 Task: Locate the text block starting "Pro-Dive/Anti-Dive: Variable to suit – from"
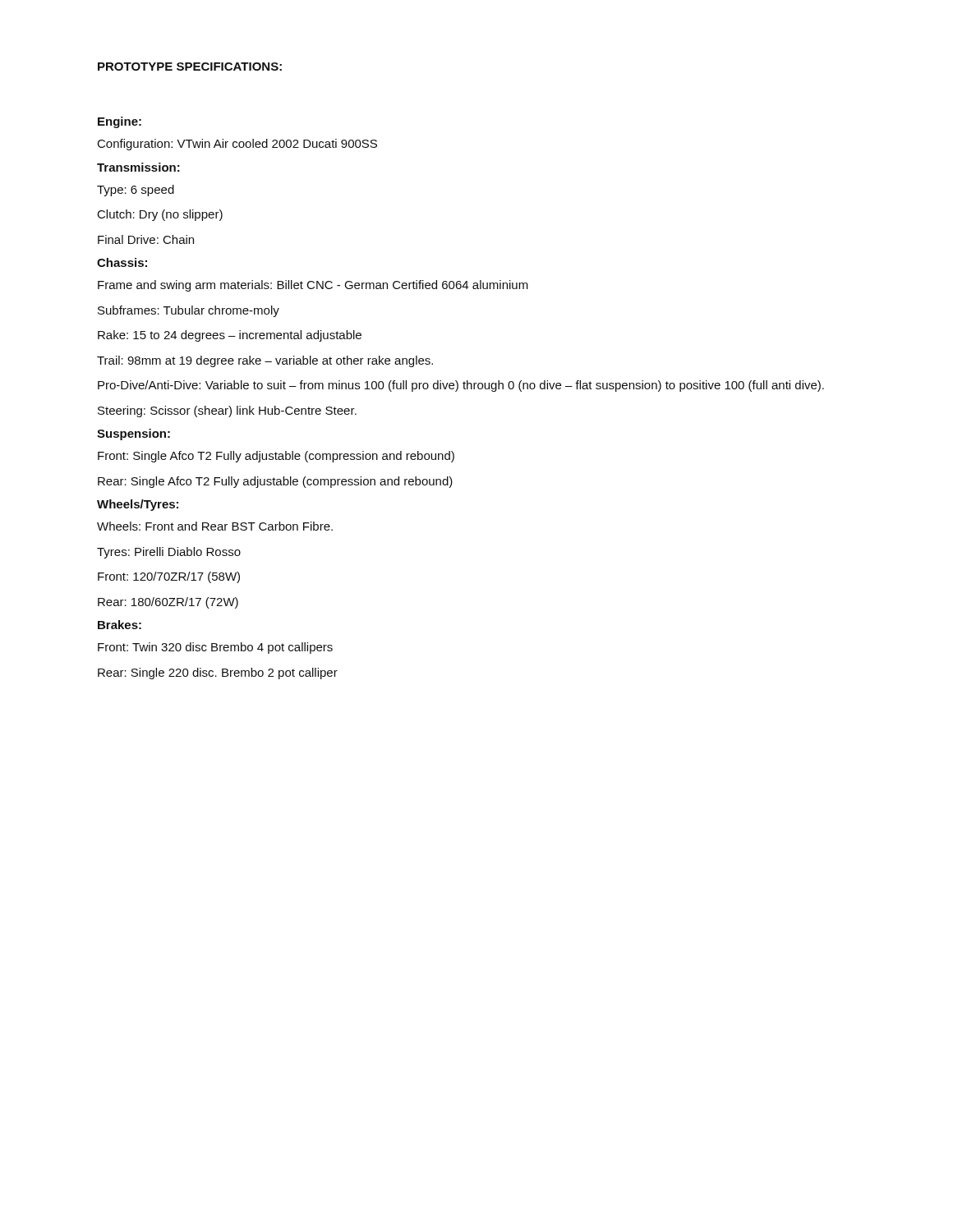click(461, 385)
